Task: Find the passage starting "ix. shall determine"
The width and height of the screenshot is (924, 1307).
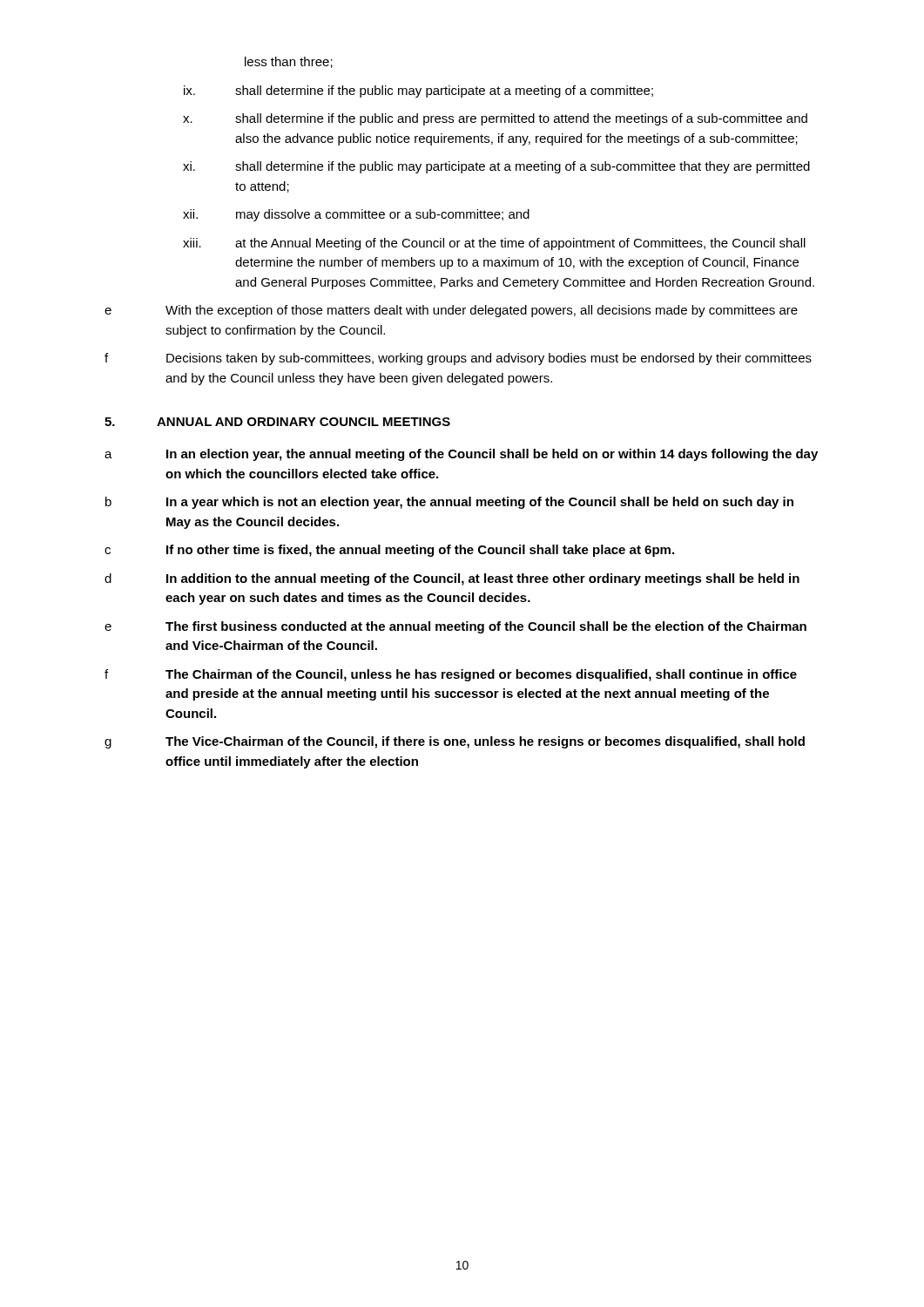Action: click(462, 90)
